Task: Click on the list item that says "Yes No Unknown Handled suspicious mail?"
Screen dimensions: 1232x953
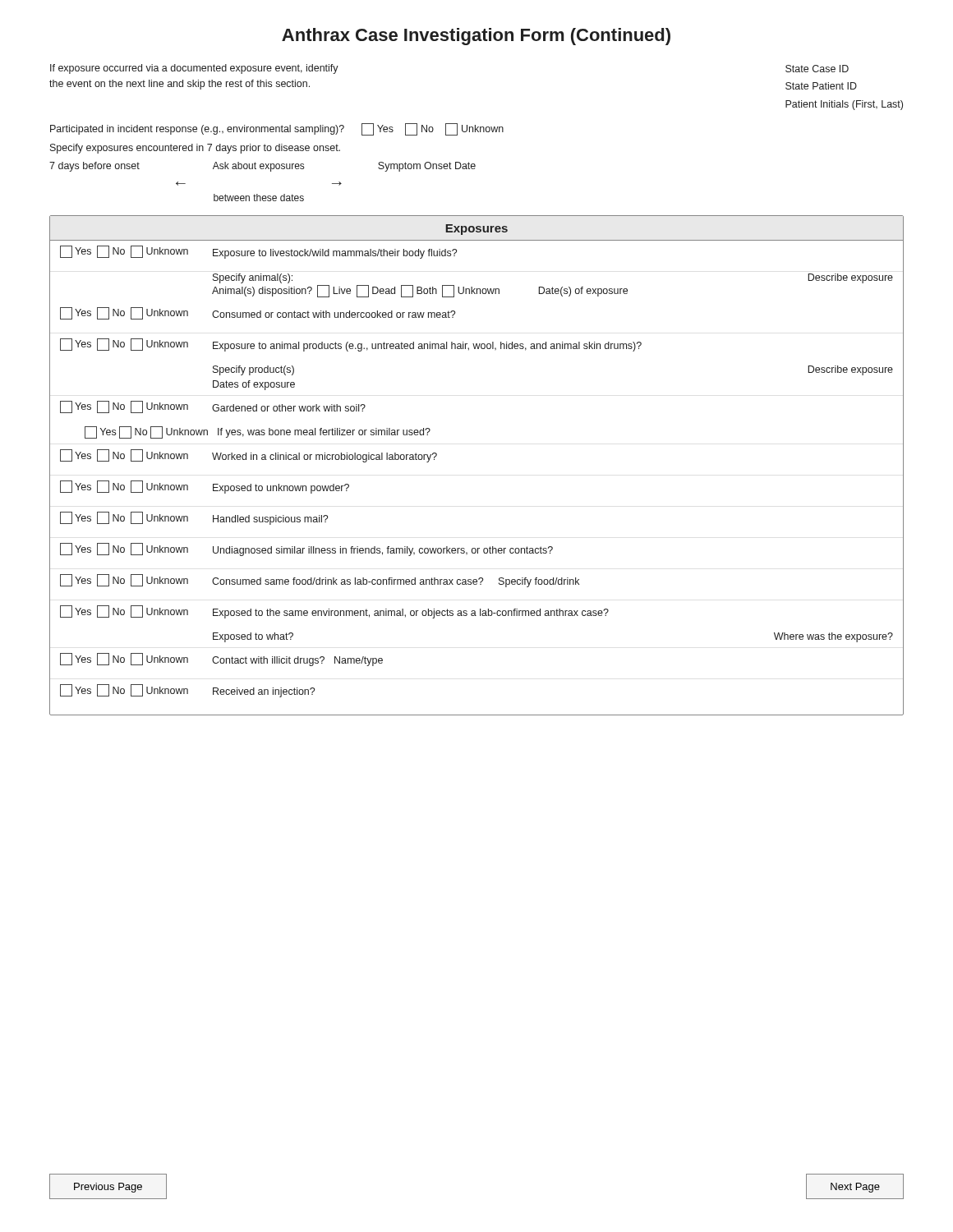Action: pyautogui.click(x=121, y=518)
